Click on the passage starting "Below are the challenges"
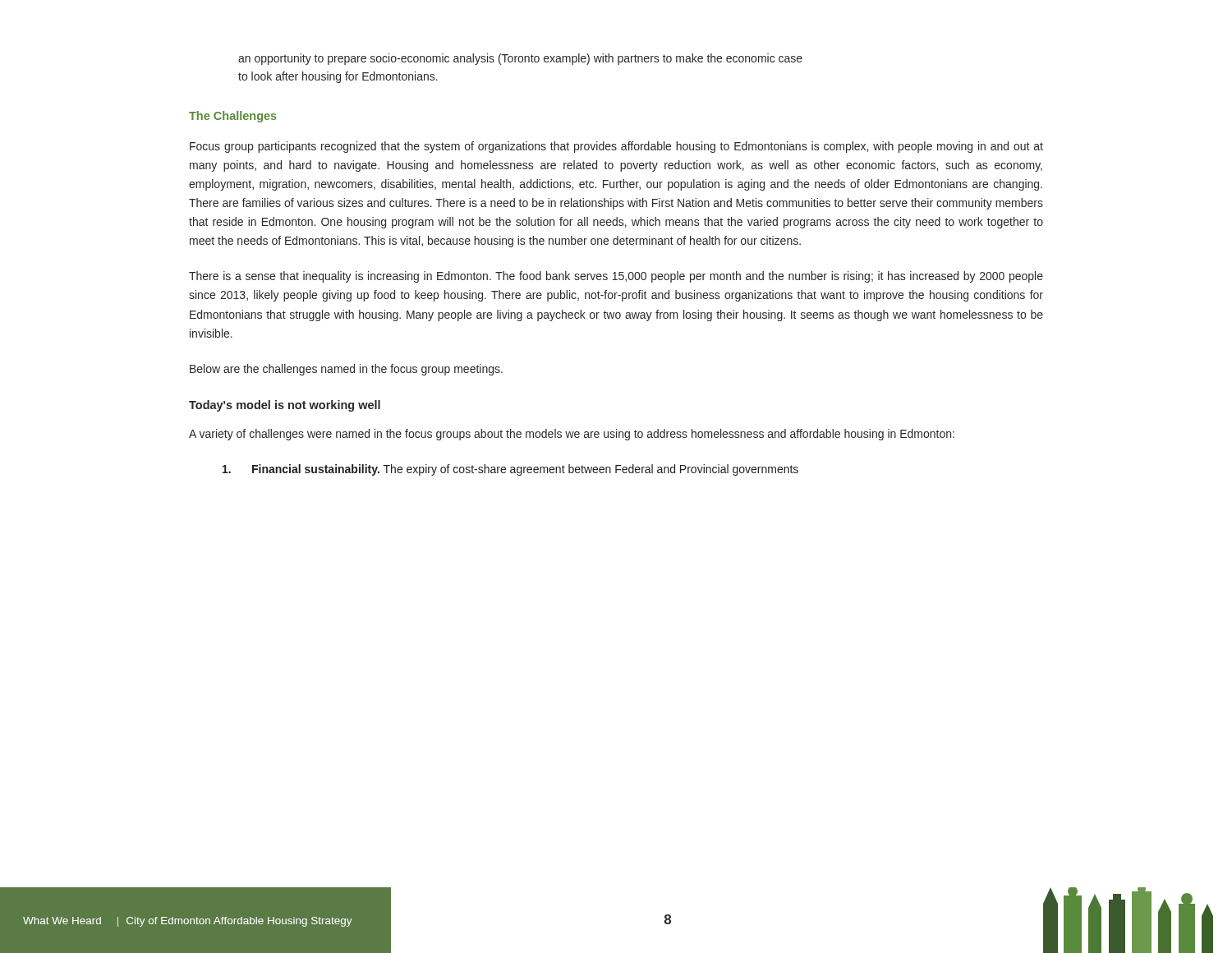The image size is (1232, 953). click(x=346, y=369)
